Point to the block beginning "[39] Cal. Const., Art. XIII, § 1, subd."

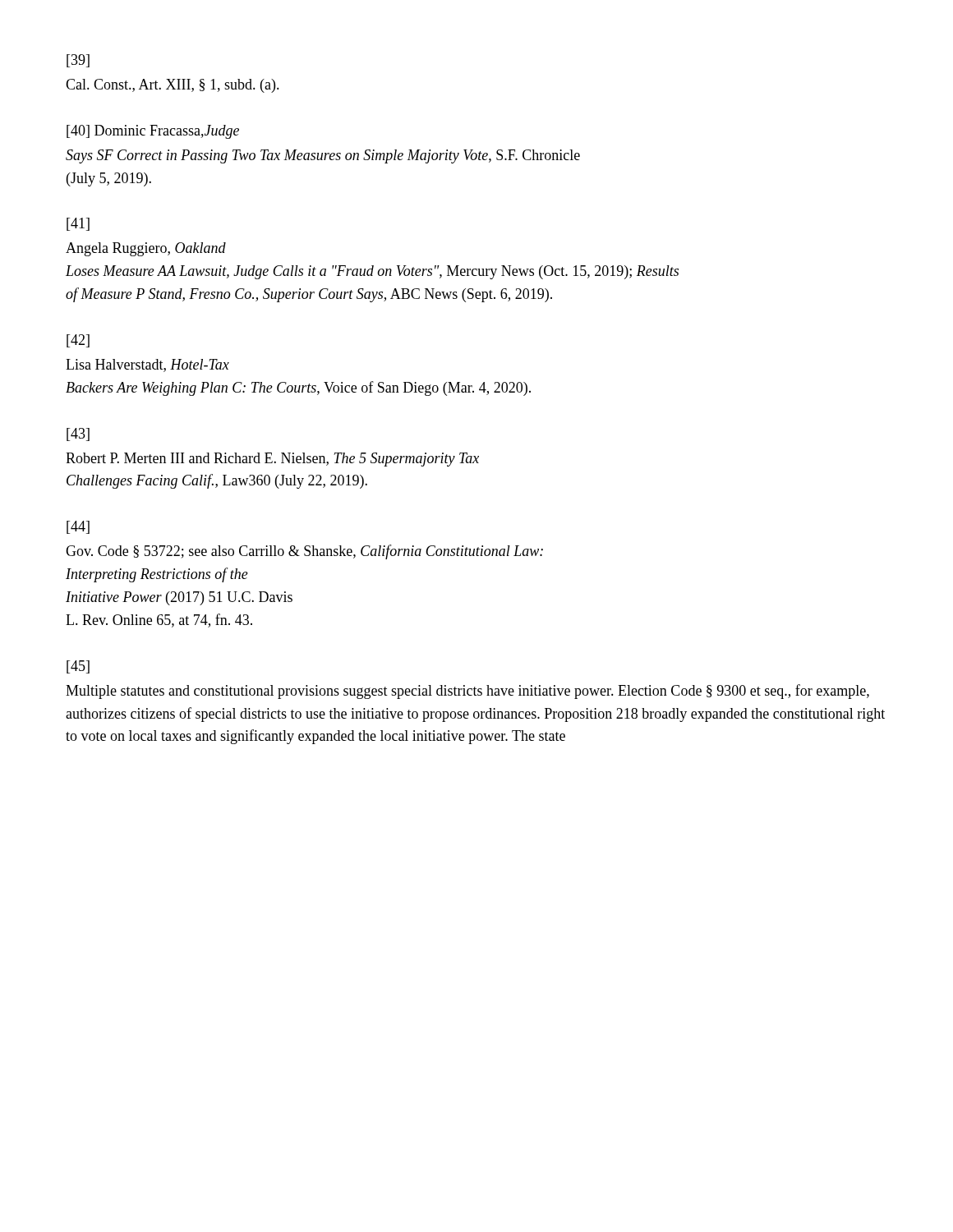[78, 61]
